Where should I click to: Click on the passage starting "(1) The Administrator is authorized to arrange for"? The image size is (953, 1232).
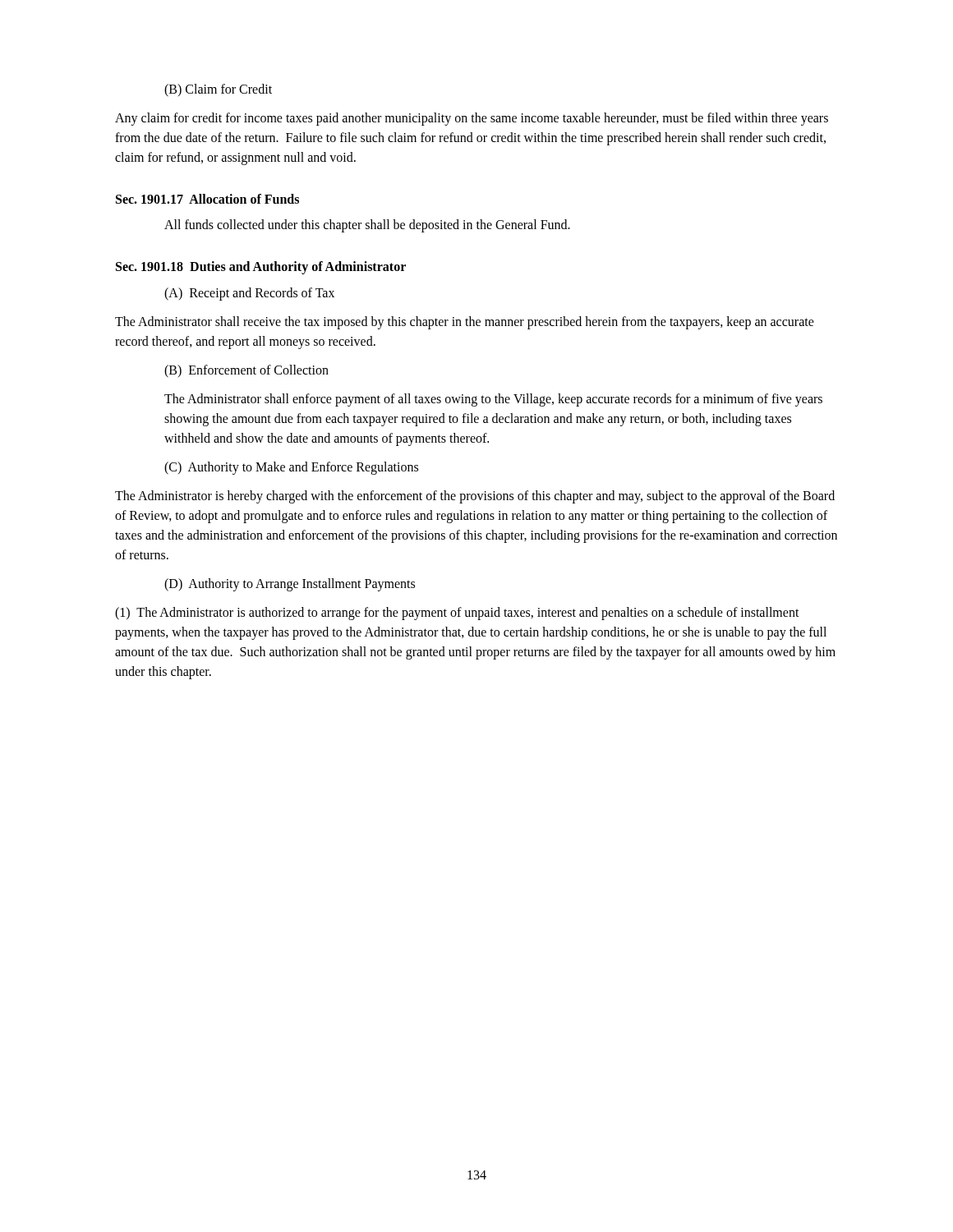point(475,642)
